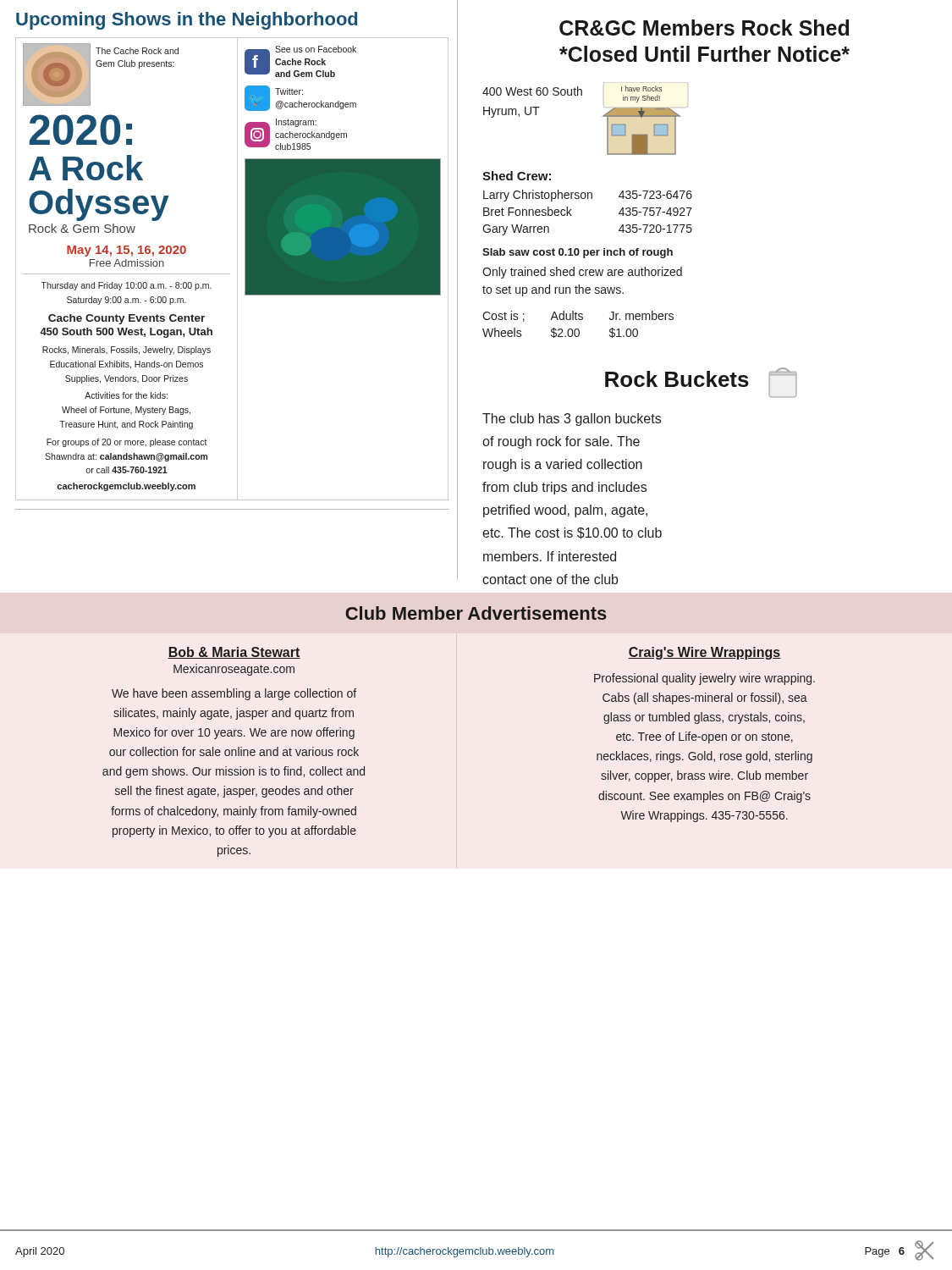Locate the element starting "Professional quality jewelry wire"
The width and height of the screenshot is (952, 1270).
point(704,747)
